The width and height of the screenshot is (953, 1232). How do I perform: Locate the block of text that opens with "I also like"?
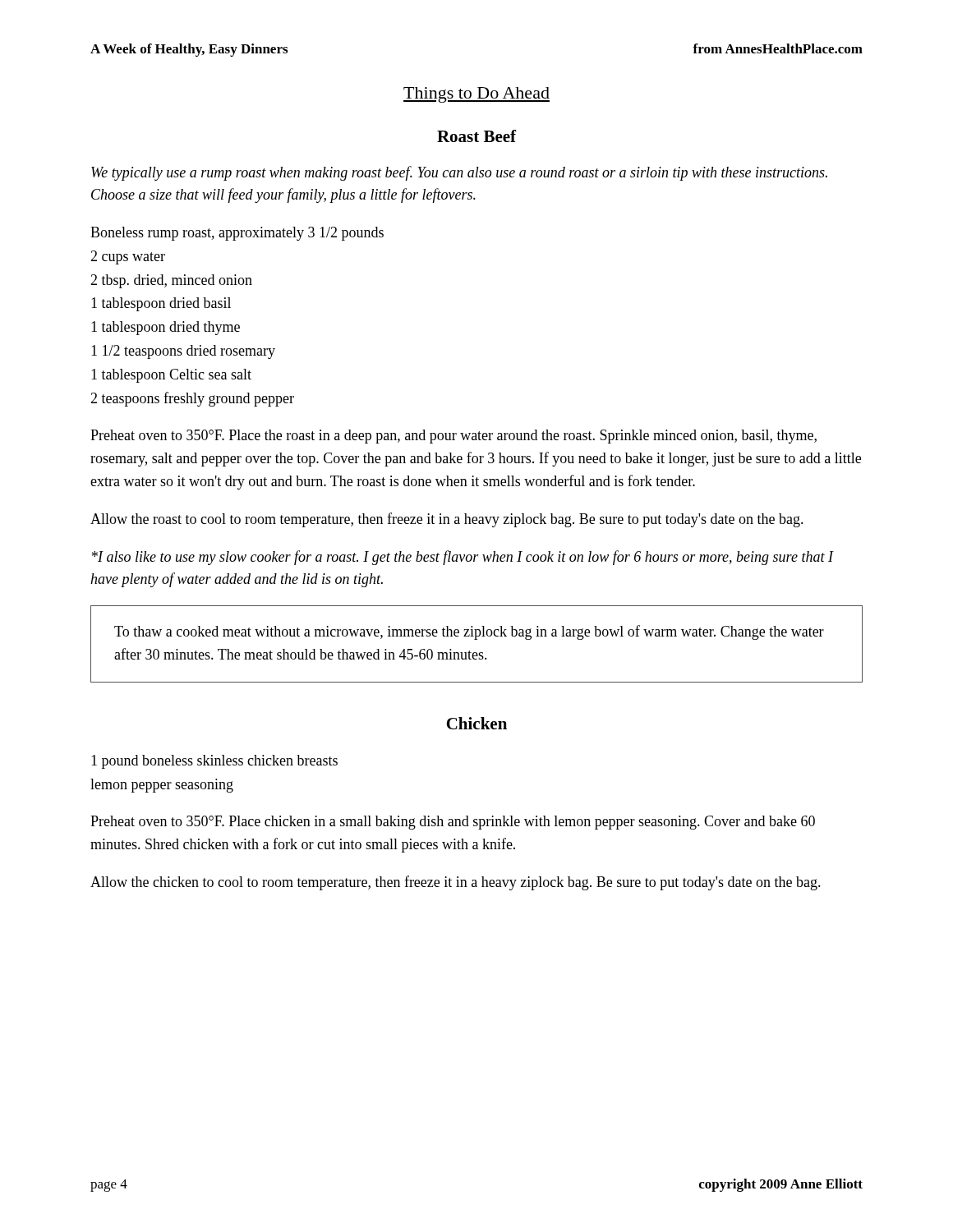(462, 568)
